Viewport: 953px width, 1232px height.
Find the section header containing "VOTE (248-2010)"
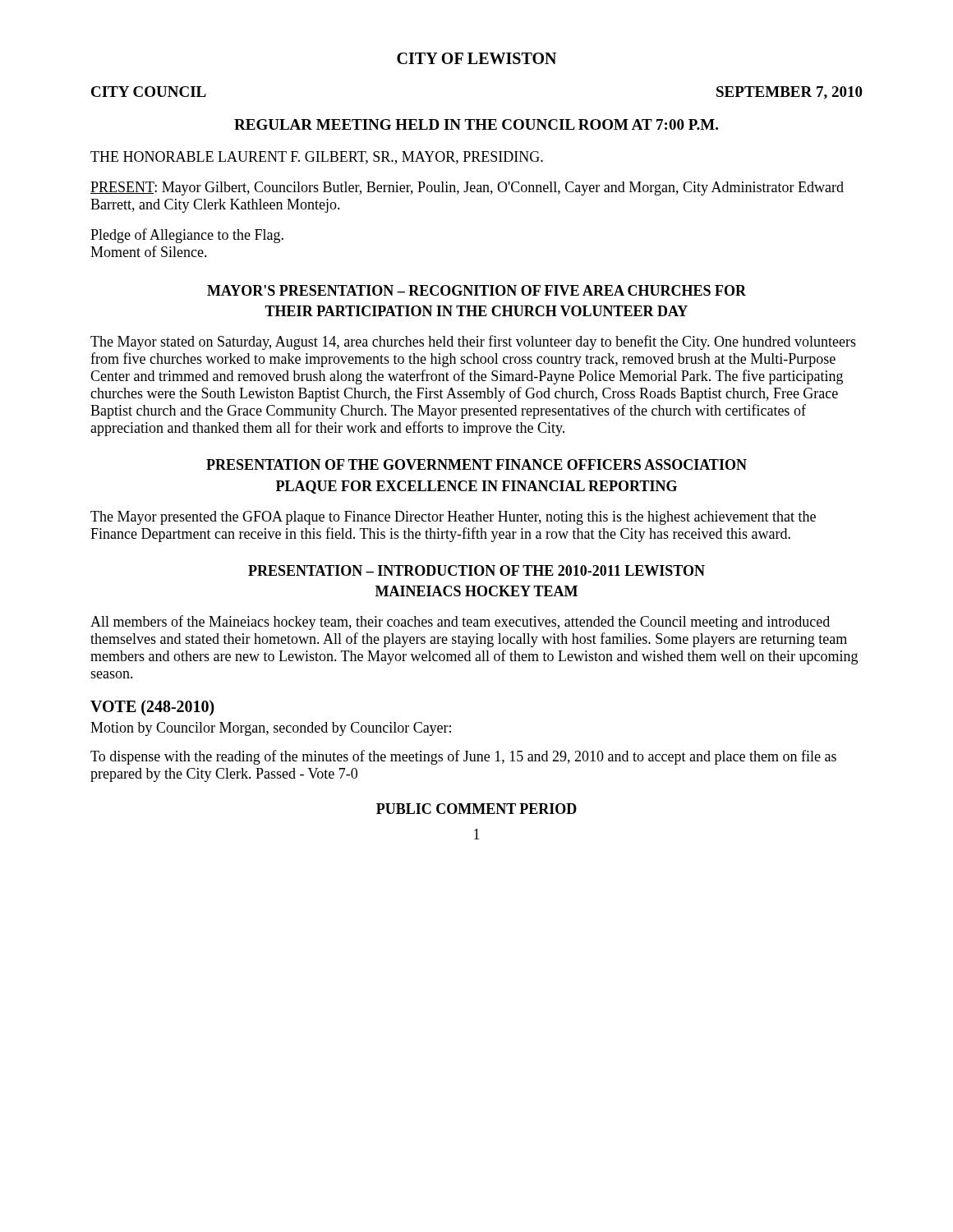tap(152, 706)
